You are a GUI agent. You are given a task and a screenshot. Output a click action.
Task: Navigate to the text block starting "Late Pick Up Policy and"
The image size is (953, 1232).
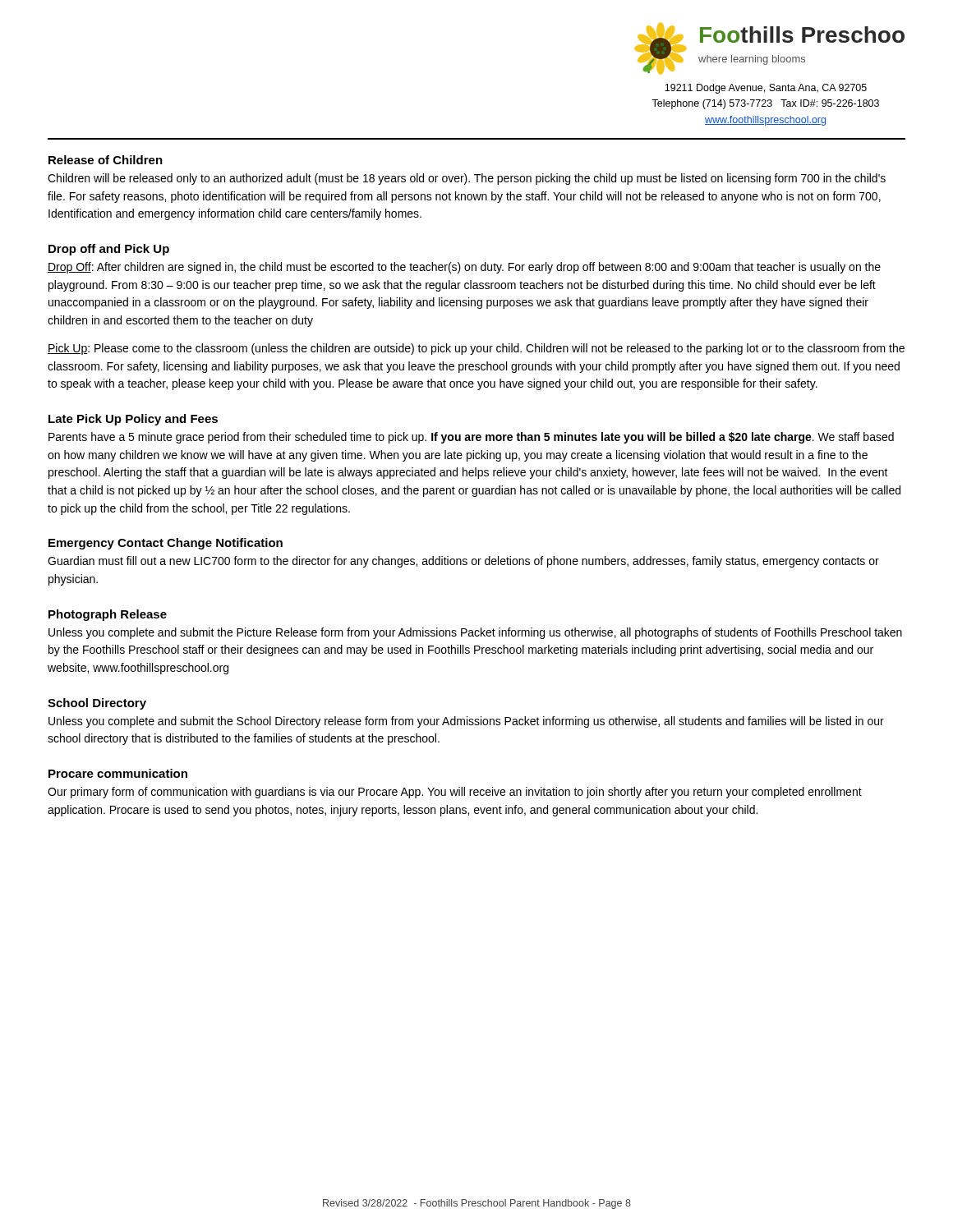(133, 418)
